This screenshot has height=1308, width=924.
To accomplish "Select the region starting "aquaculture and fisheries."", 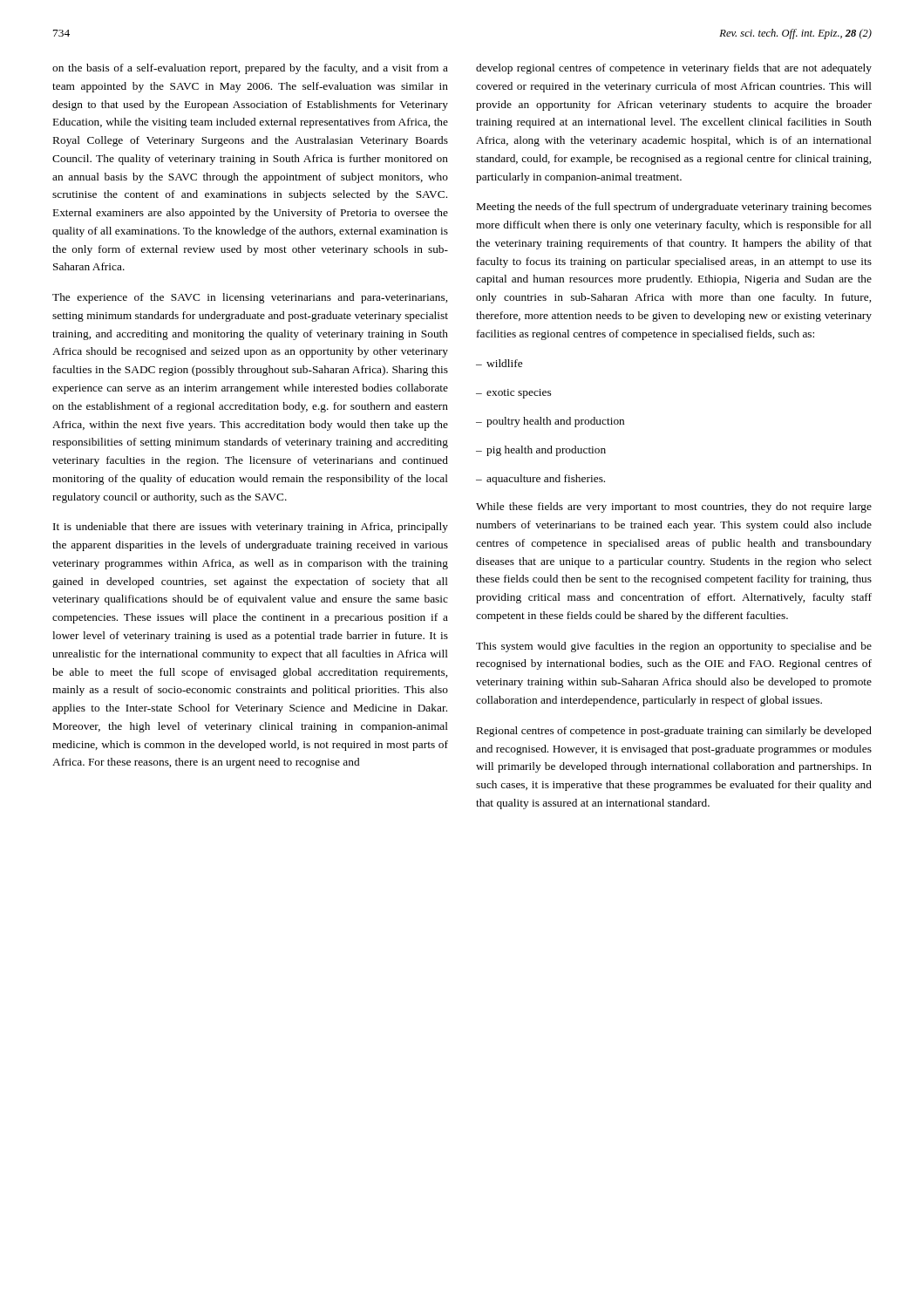I will 540,480.
